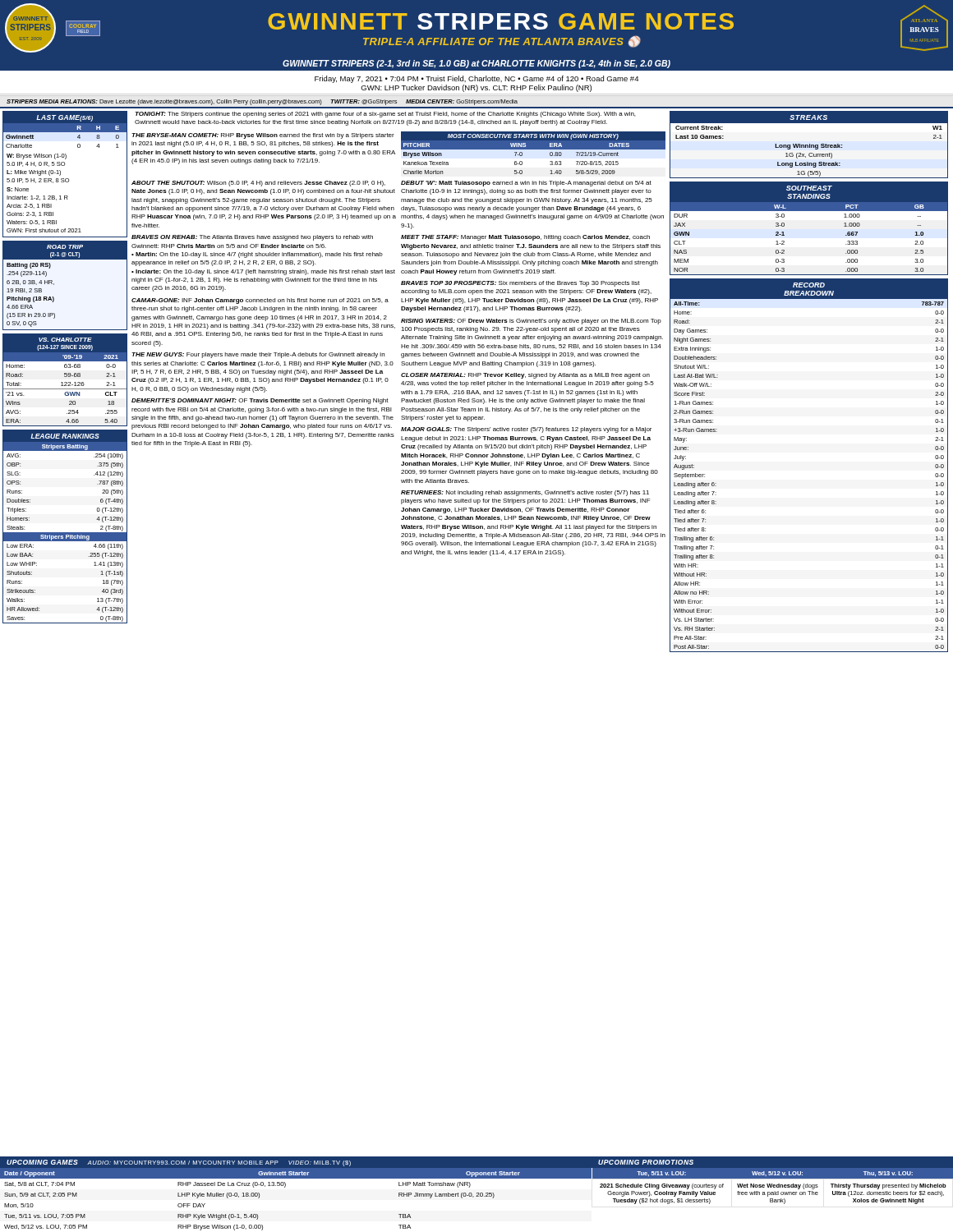This screenshot has width=953, height=1232.
Task: Locate the element starting "MAJOR GOALS: The Stripers' active roster (5/7) features"
Action: [529, 455]
